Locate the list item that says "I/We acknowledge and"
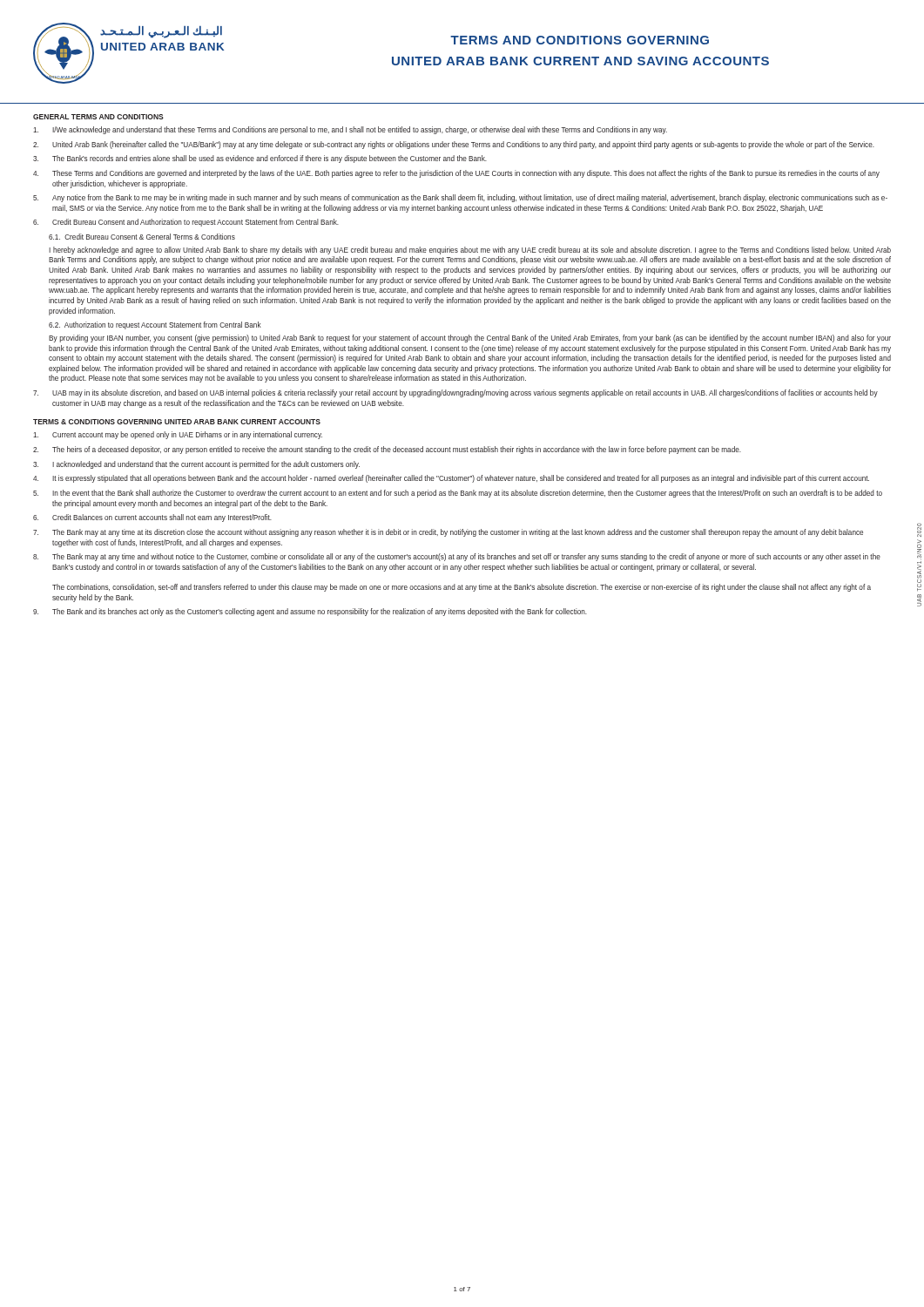Viewport: 924px width, 1307px height. [350, 131]
